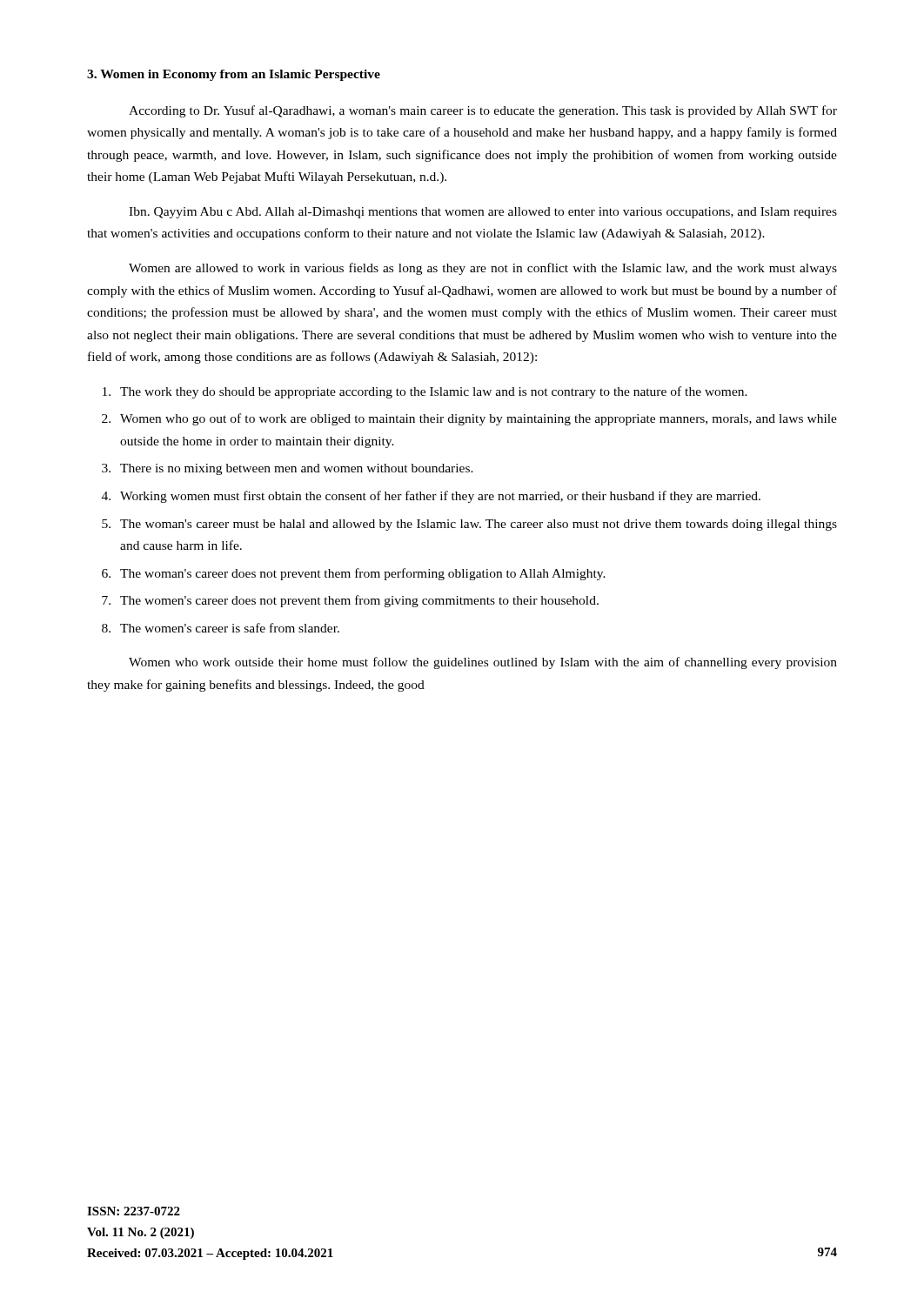The height and width of the screenshot is (1305, 924).
Task: Locate the text block containing "According to Dr."
Action: pos(462,143)
